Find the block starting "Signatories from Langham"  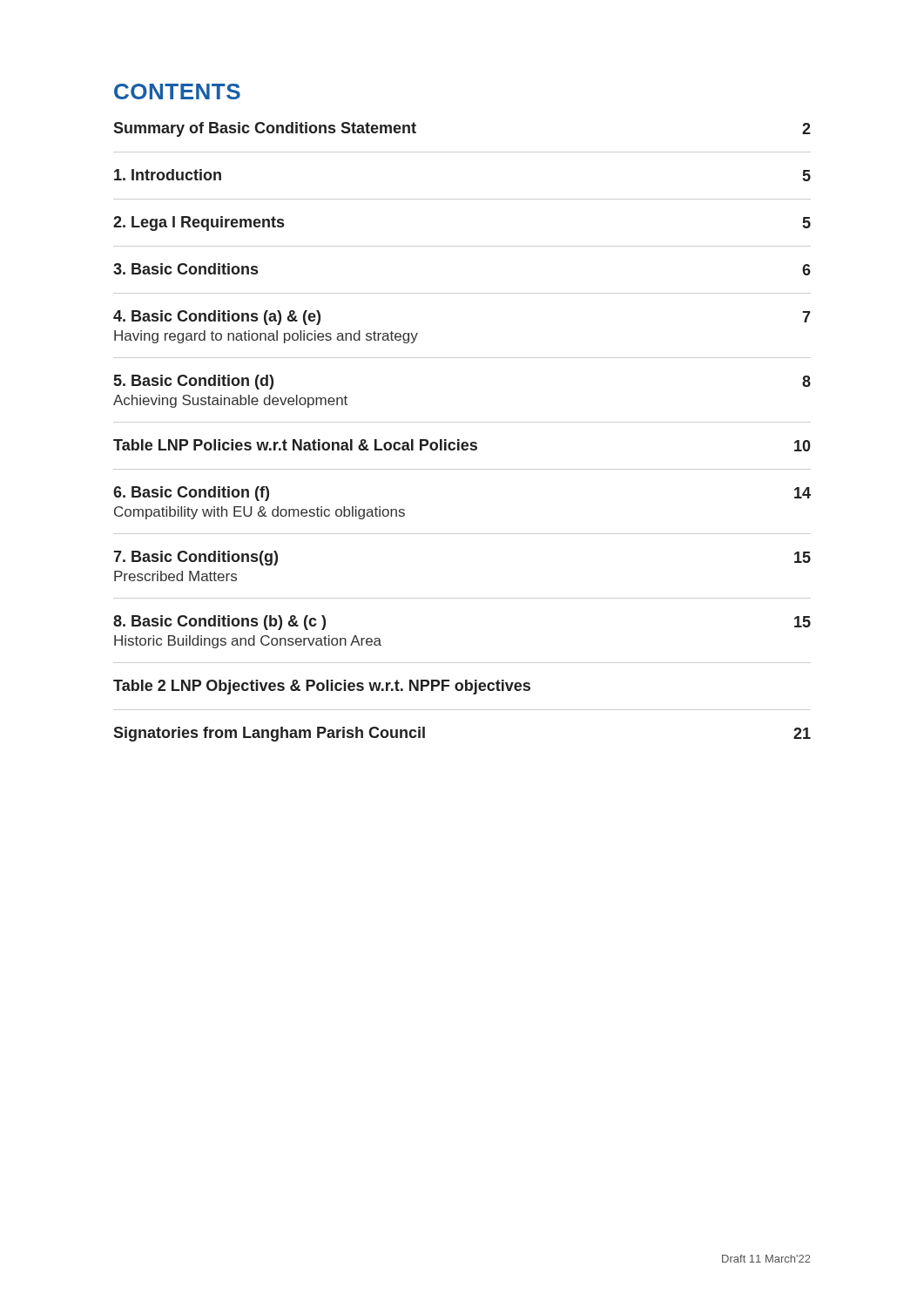263,734
